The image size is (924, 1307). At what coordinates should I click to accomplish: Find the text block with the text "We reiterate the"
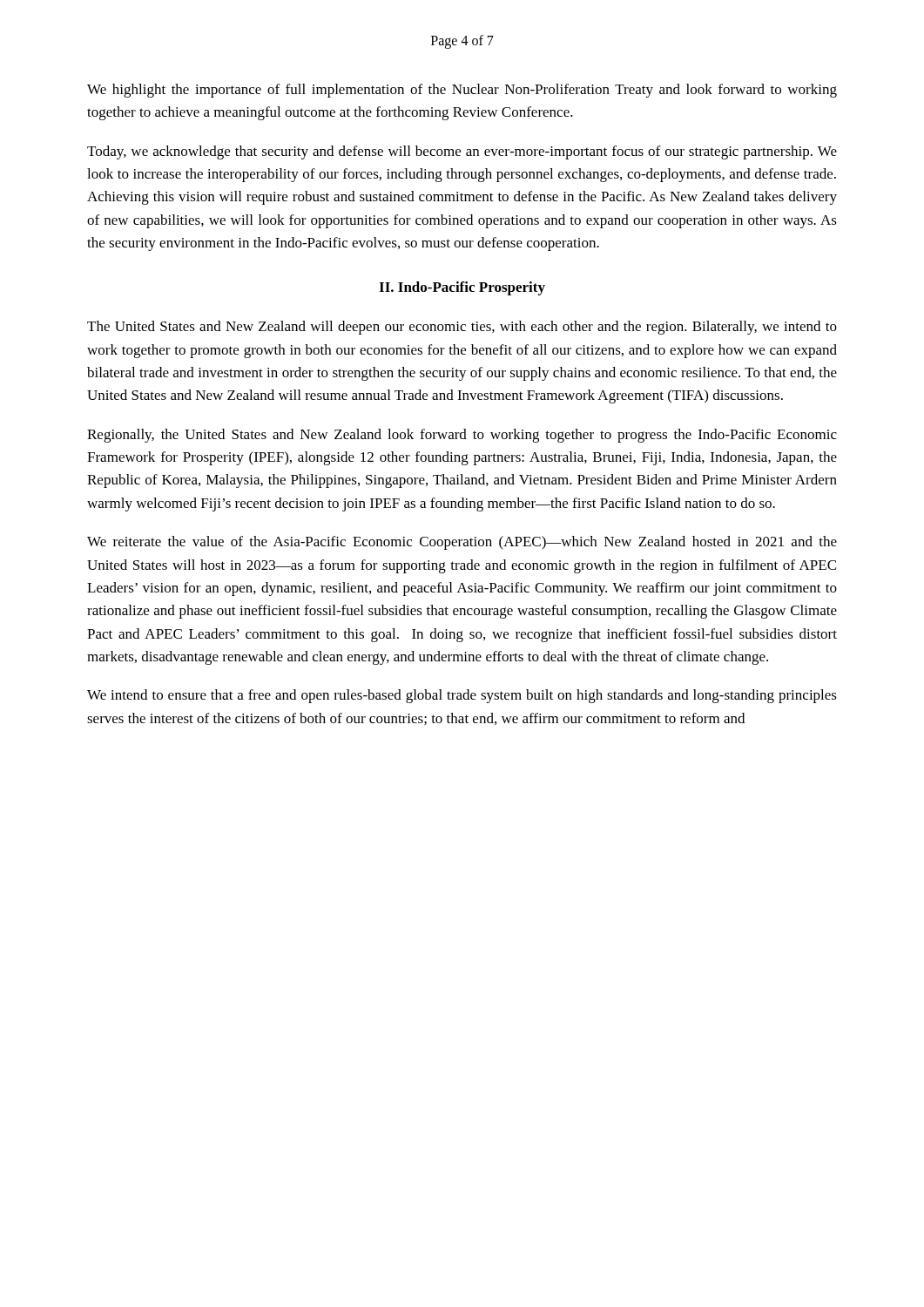click(462, 600)
